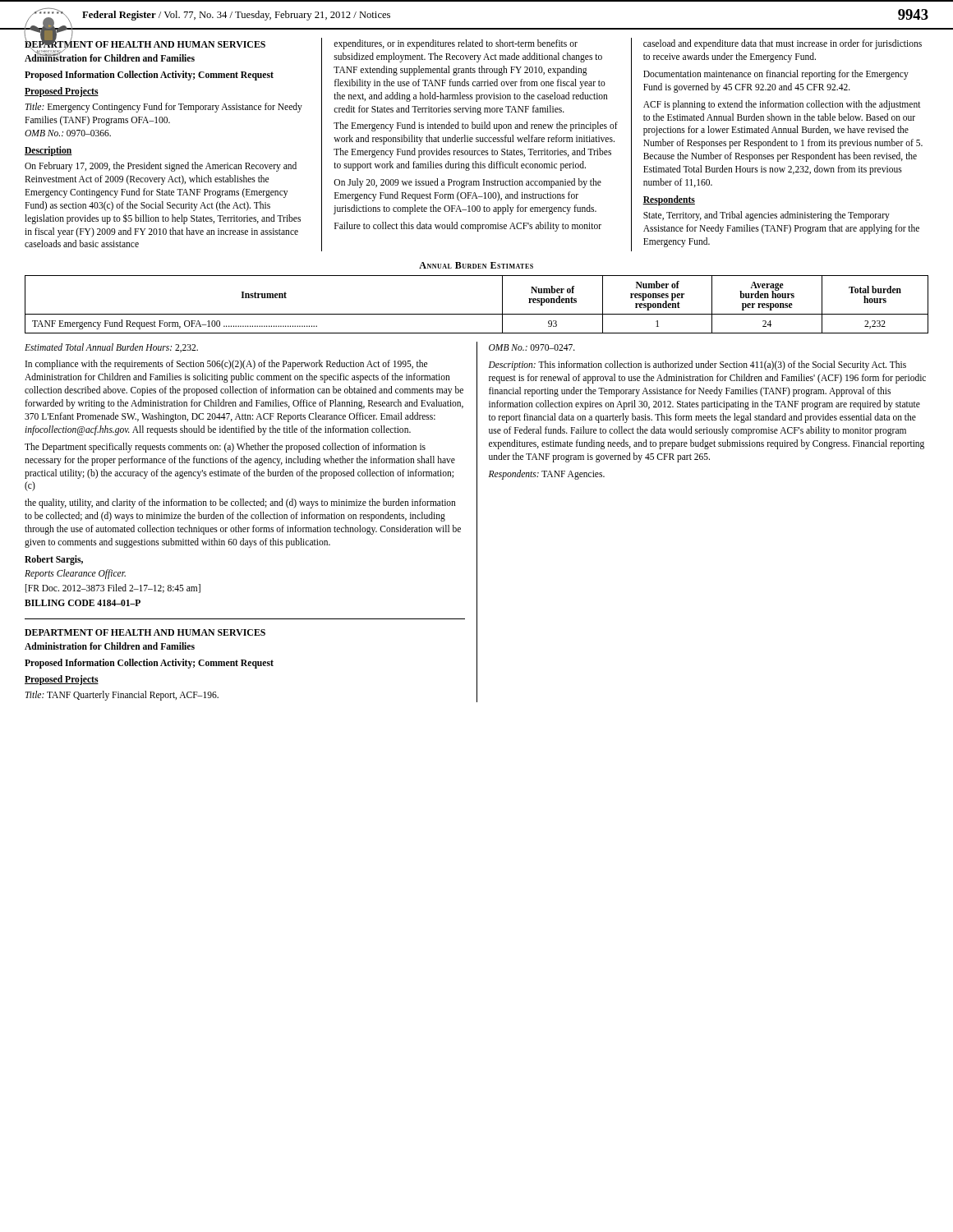This screenshot has height=1232, width=953.
Task: Locate a table
Action: (x=476, y=305)
